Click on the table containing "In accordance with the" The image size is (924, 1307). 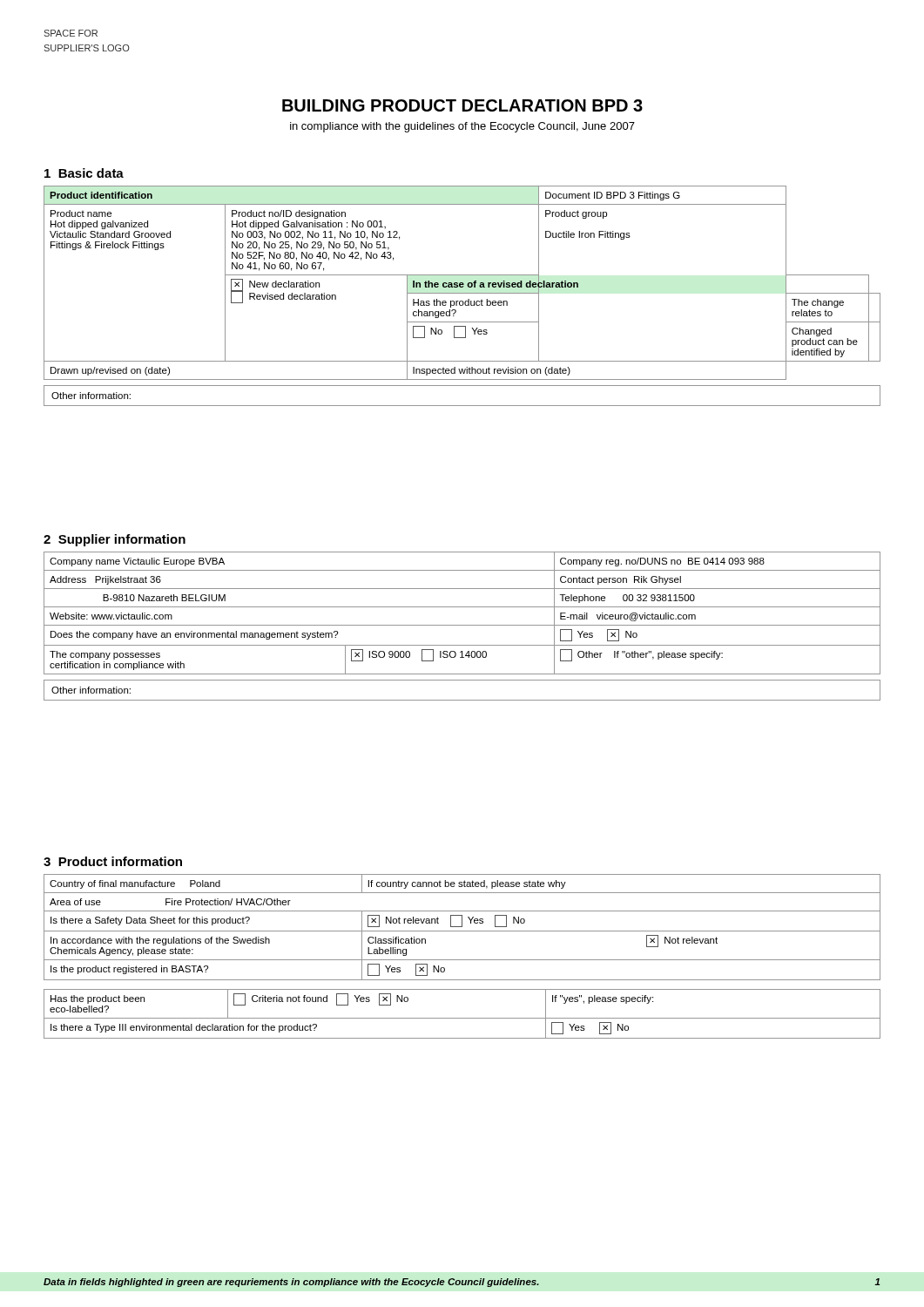point(462,956)
